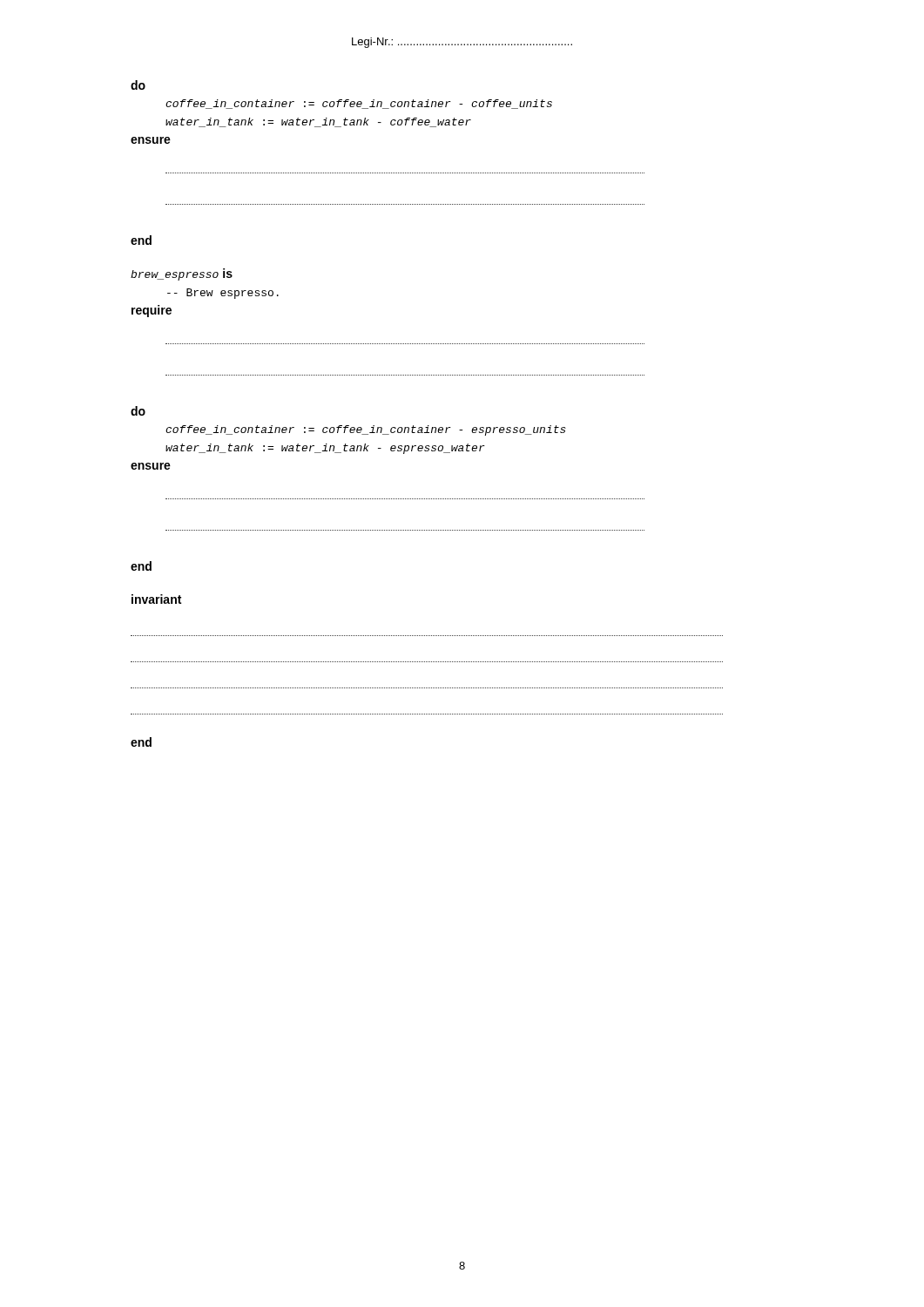Where is the passage that starts "brew_espresso is -- Brew espresso. require do"?
Screen dimensions: 1307x924
(x=484, y=420)
